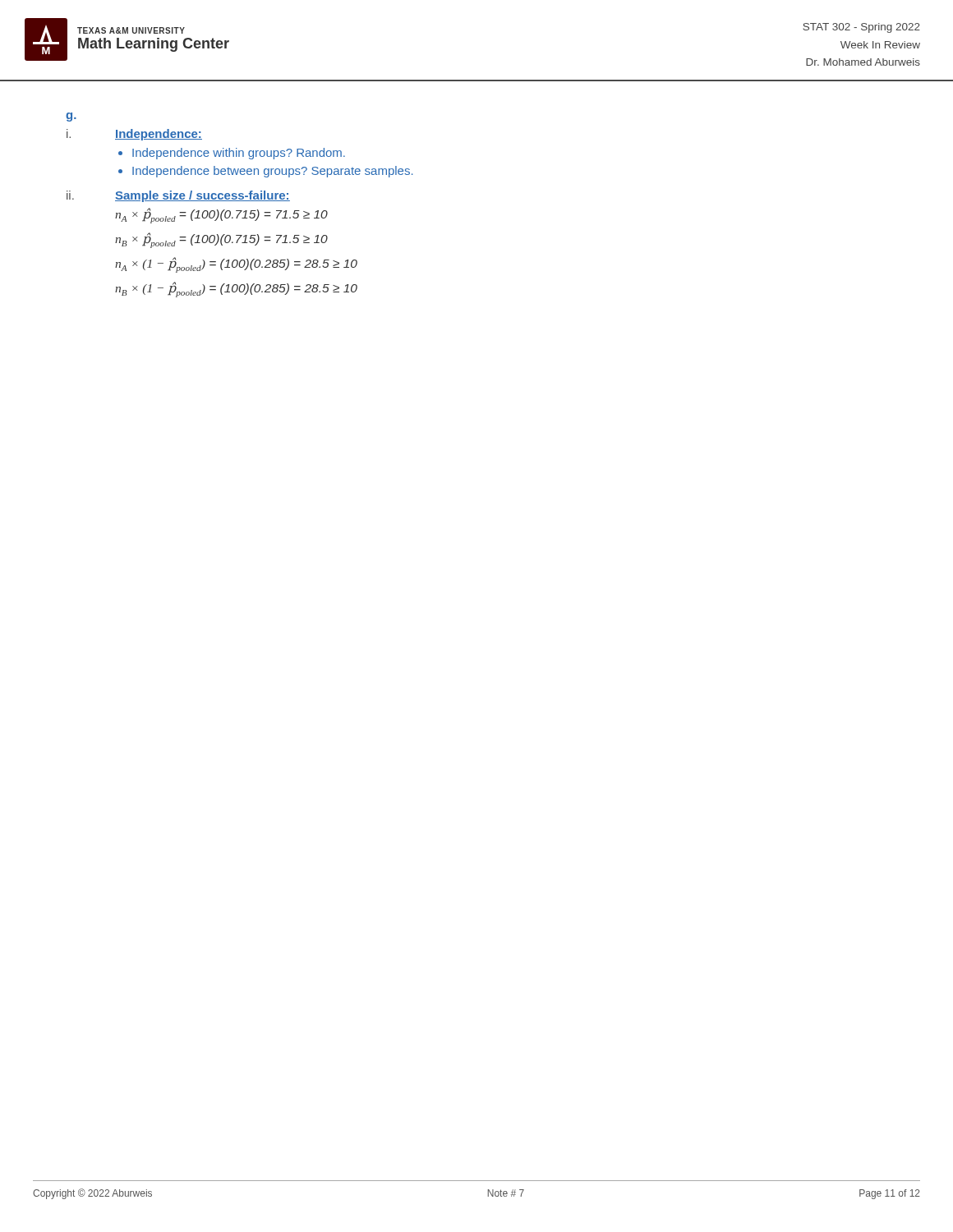953x1232 pixels.
Task: Locate the formula that reads "nB × (1"
Action: [236, 289]
